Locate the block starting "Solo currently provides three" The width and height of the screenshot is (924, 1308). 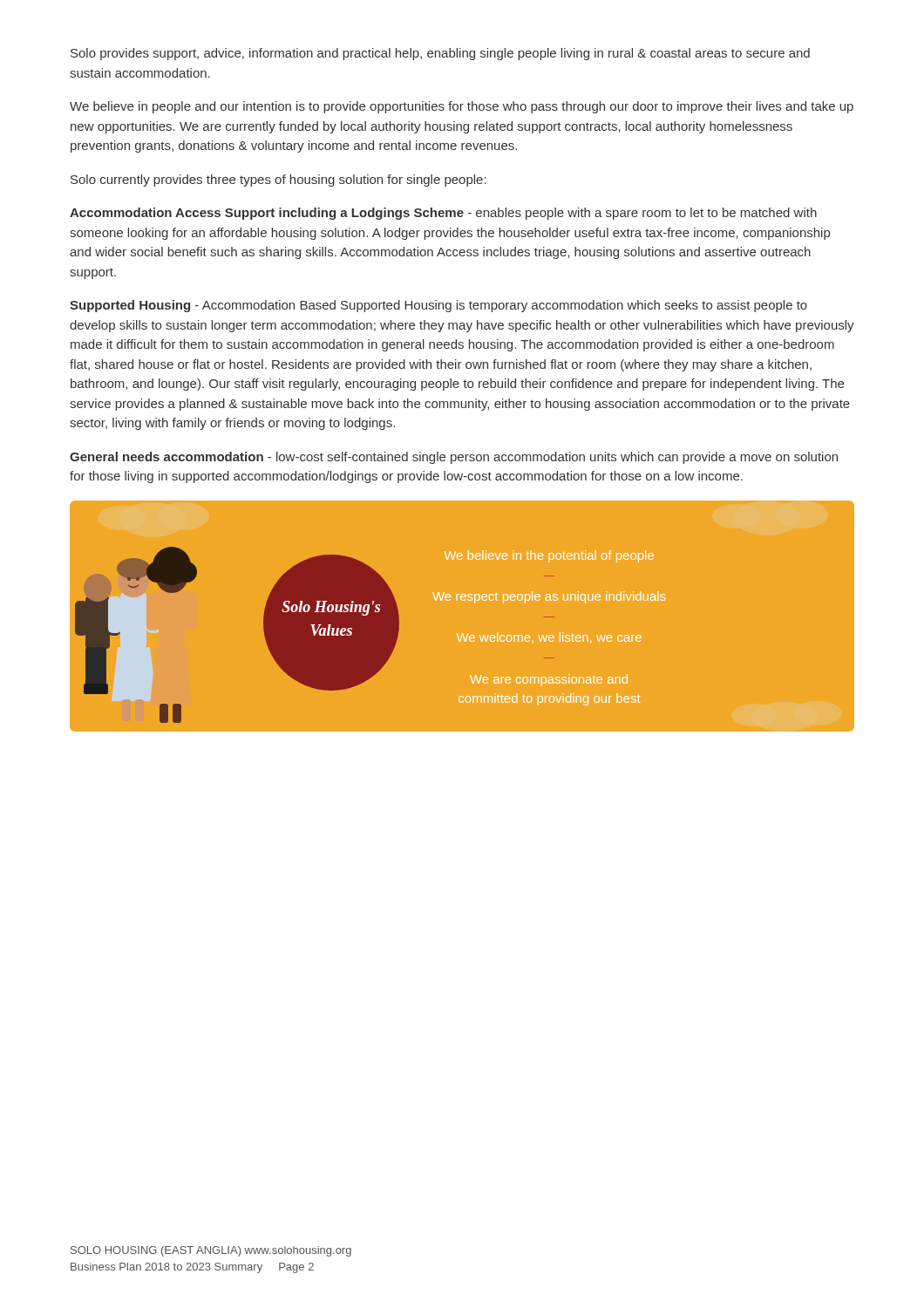click(278, 179)
